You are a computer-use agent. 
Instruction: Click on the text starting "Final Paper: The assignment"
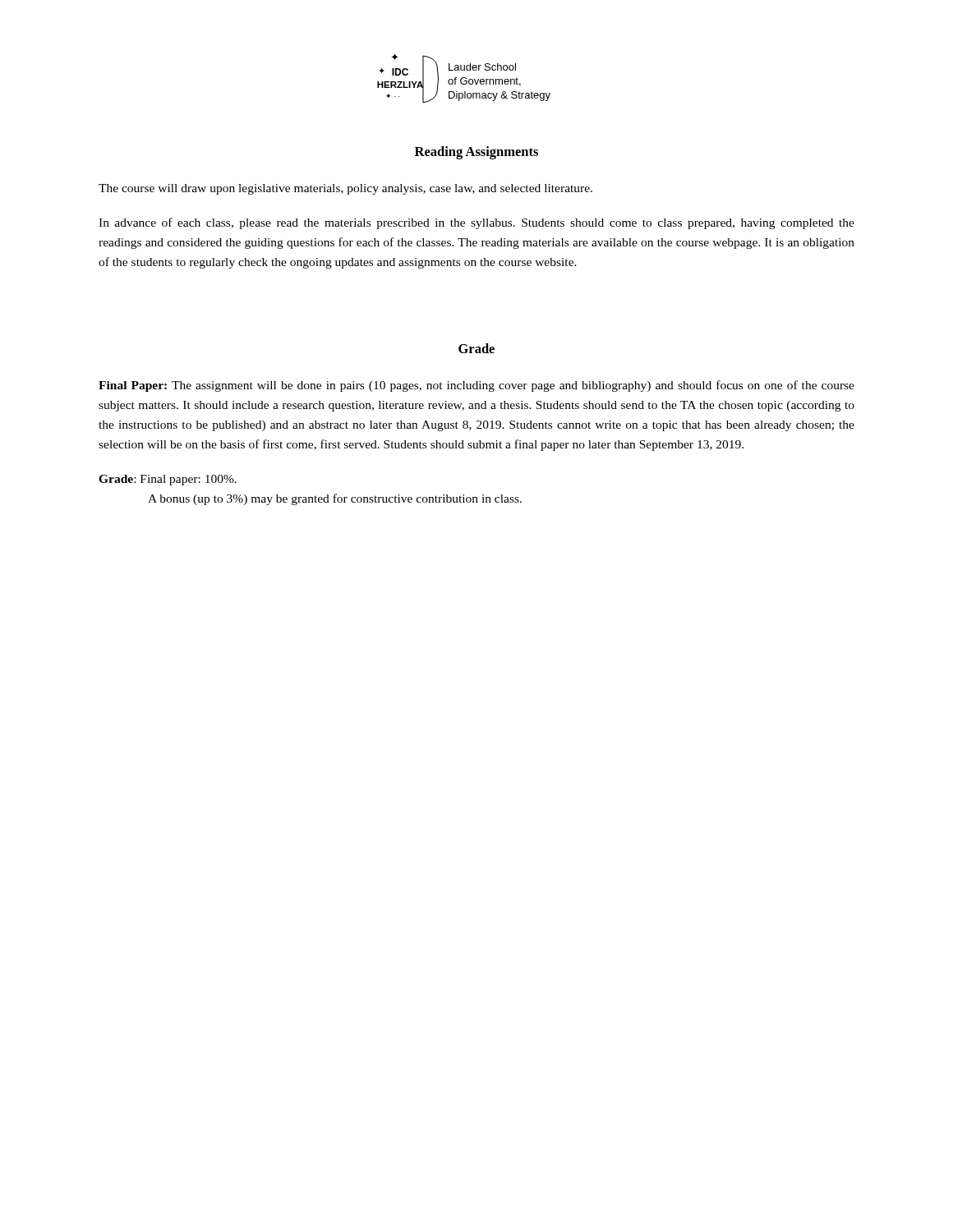pyautogui.click(x=476, y=414)
